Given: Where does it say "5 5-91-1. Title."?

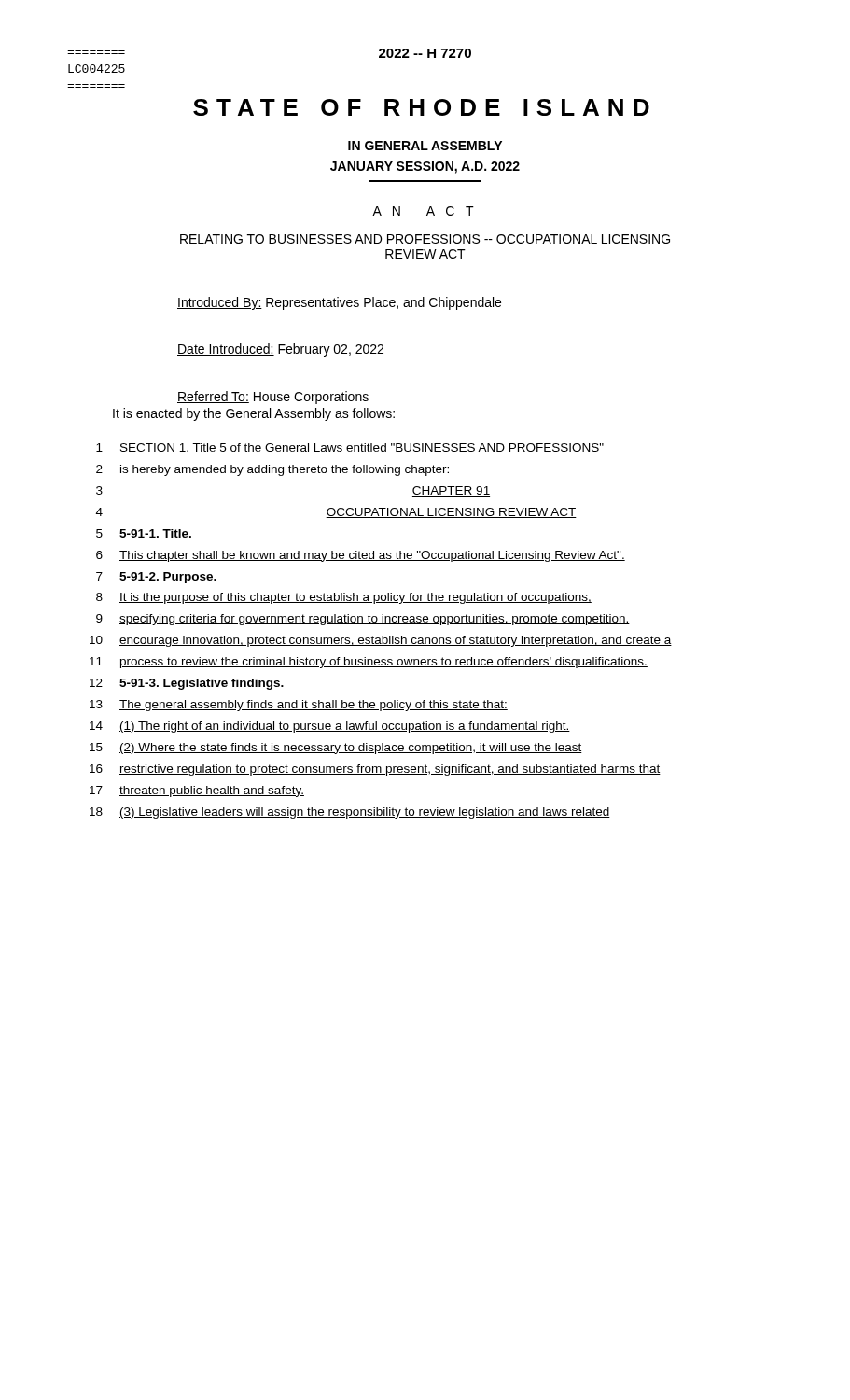Looking at the screenshot, I should tap(144, 533).
